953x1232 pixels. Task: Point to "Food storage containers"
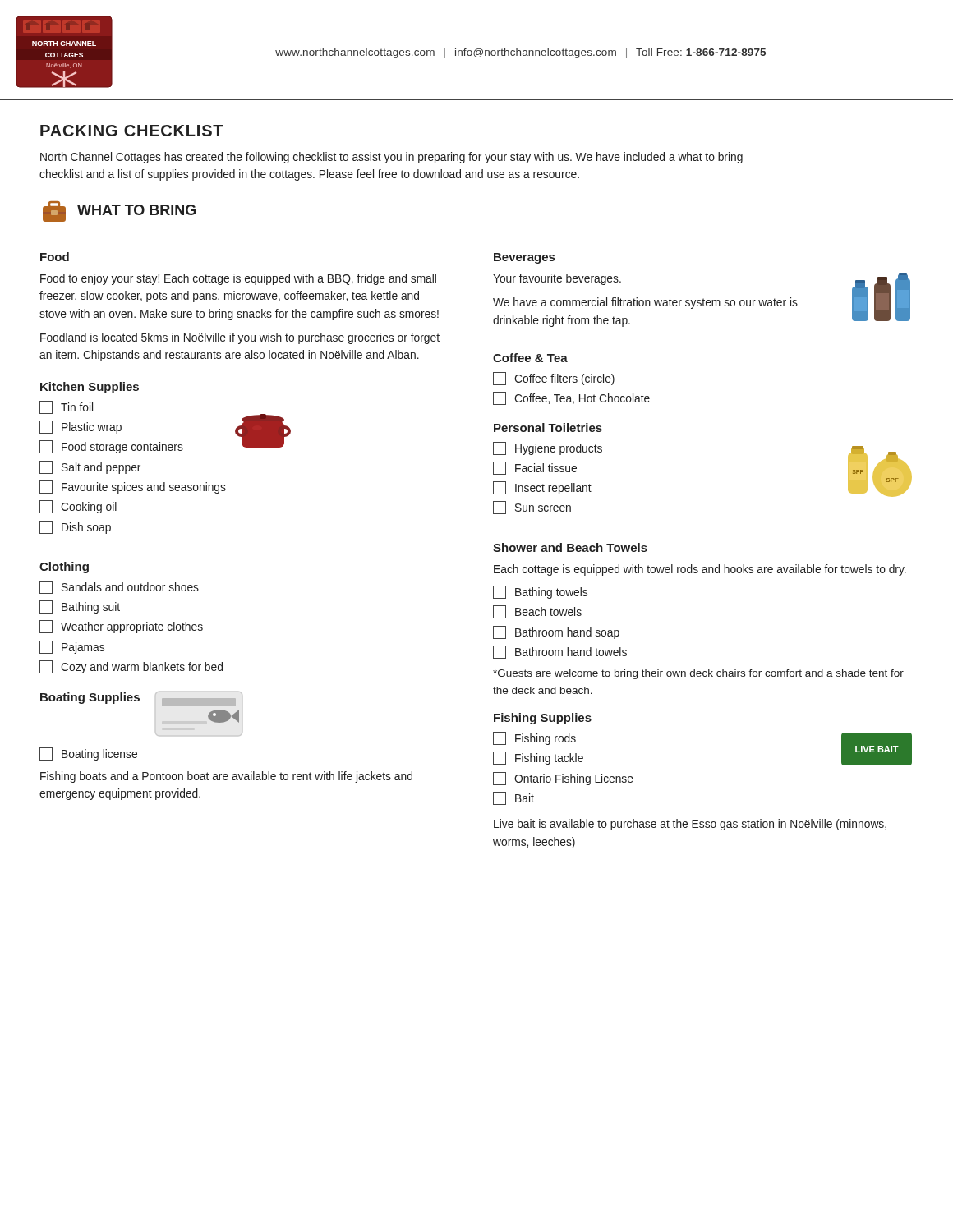coord(111,447)
